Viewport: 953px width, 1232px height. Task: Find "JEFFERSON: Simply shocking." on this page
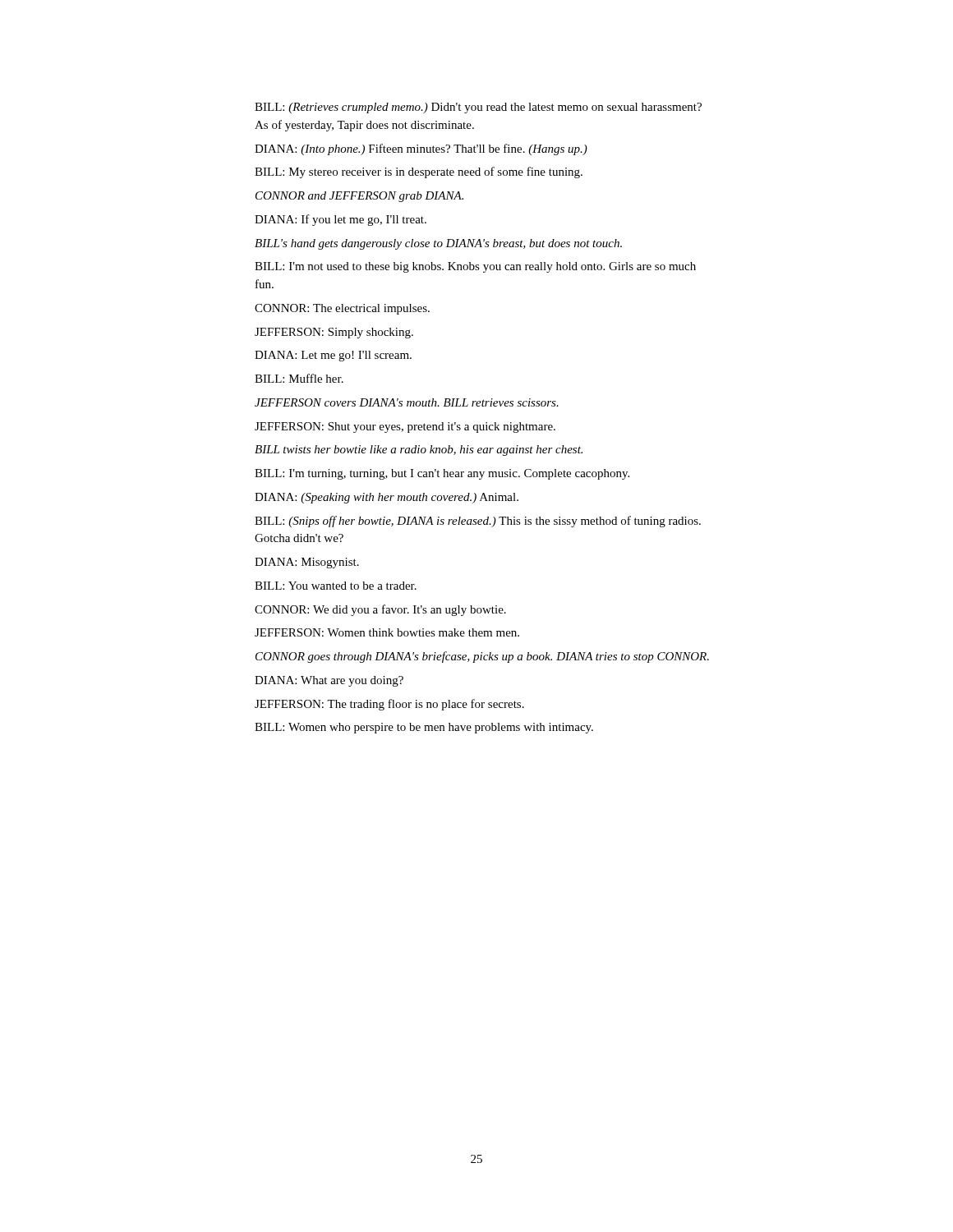[x=334, y=331]
